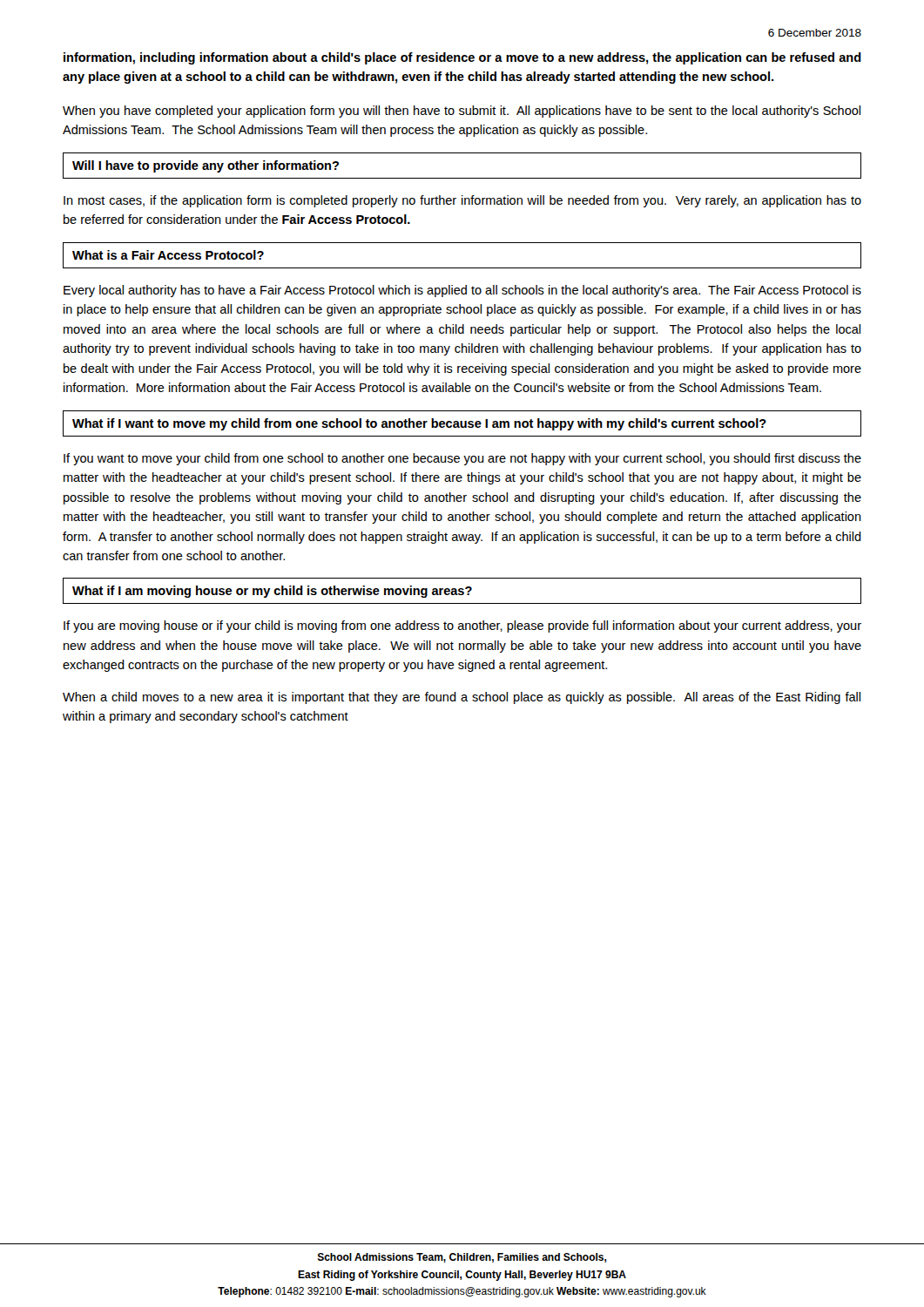Find the region starting "If you want"
This screenshot has height=1307, width=924.
click(462, 507)
